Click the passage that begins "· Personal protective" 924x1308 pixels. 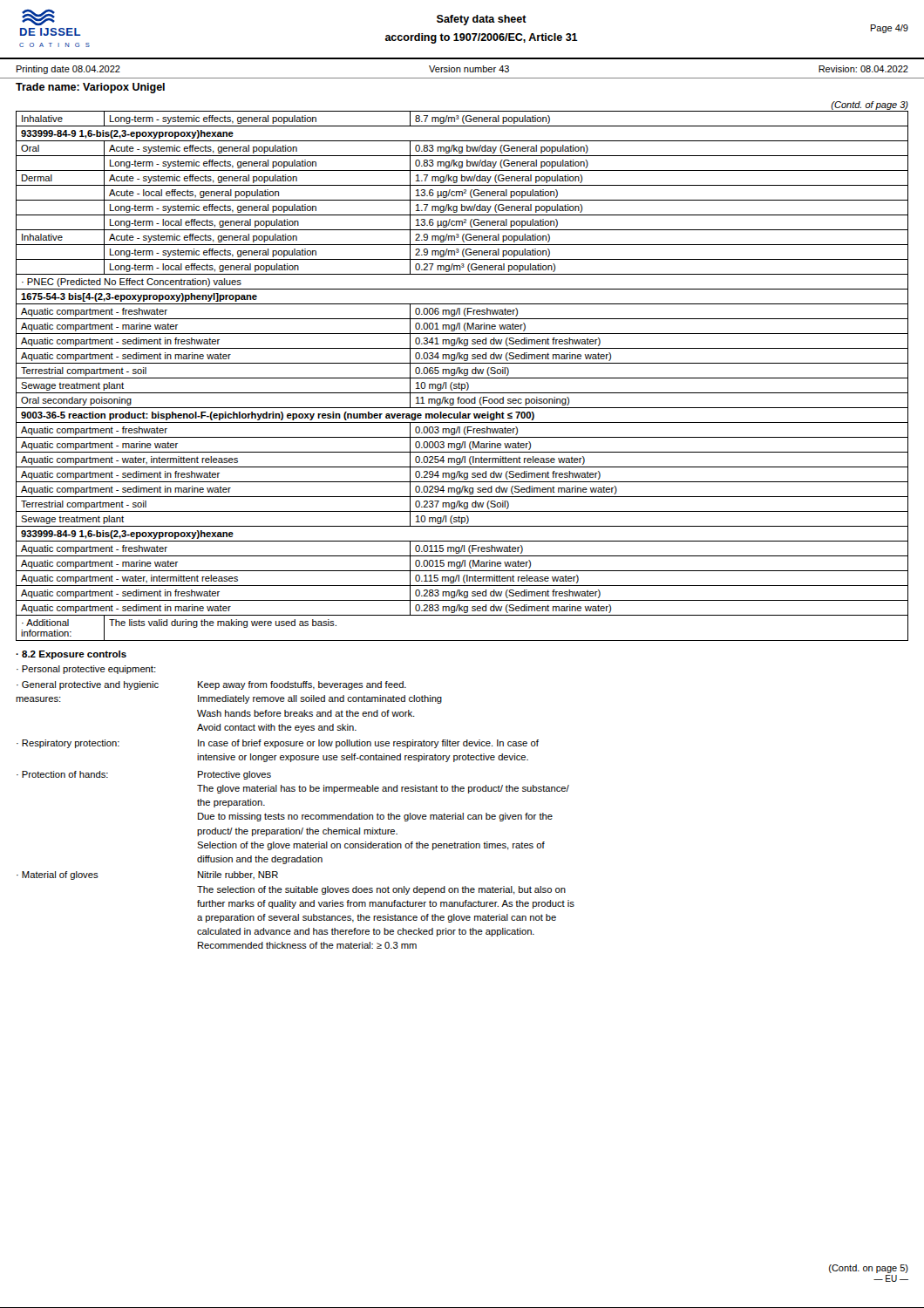click(x=462, y=807)
